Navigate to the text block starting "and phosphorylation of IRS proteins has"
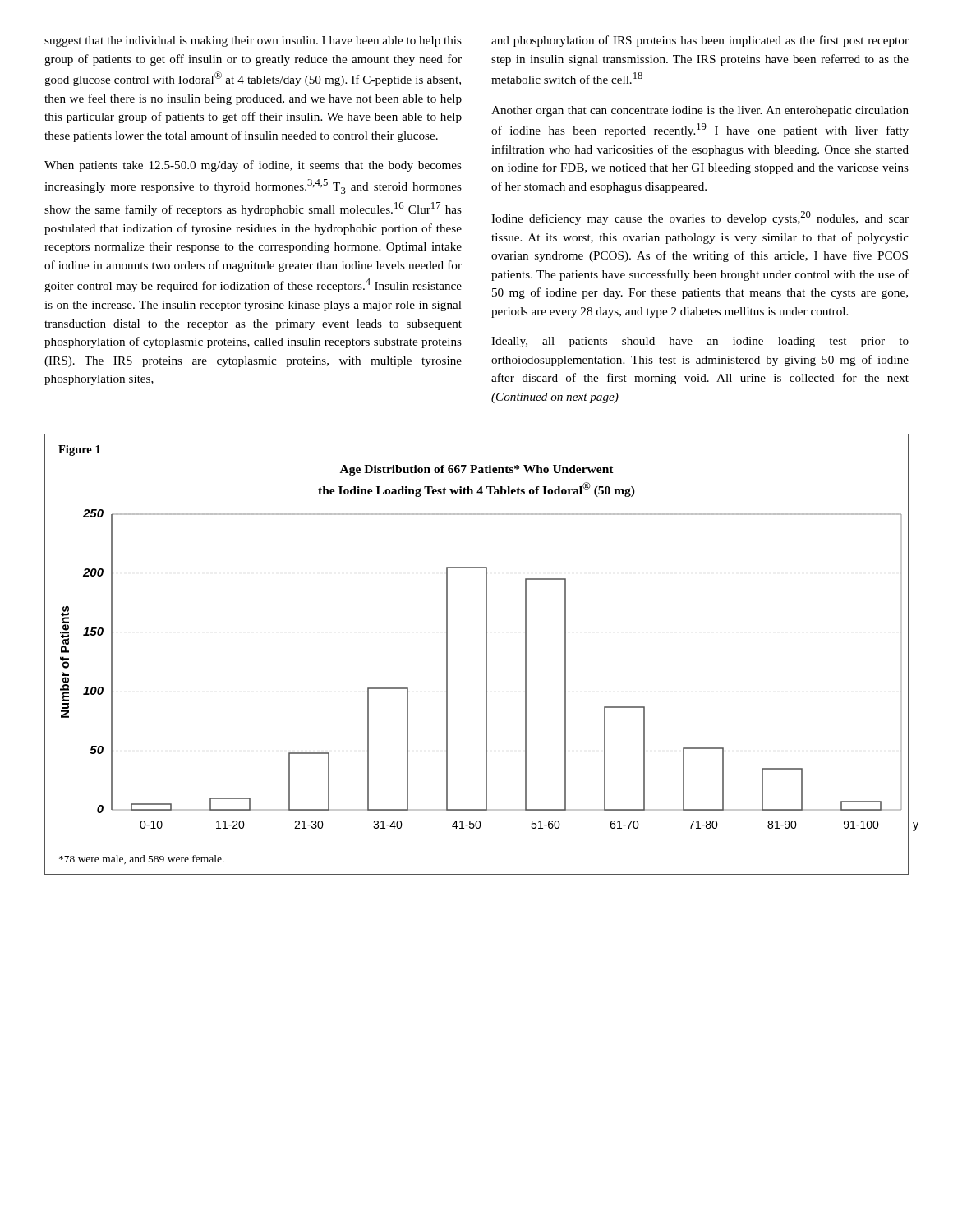Image resolution: width=953 pixels, height=1232 pixels. 700,60
